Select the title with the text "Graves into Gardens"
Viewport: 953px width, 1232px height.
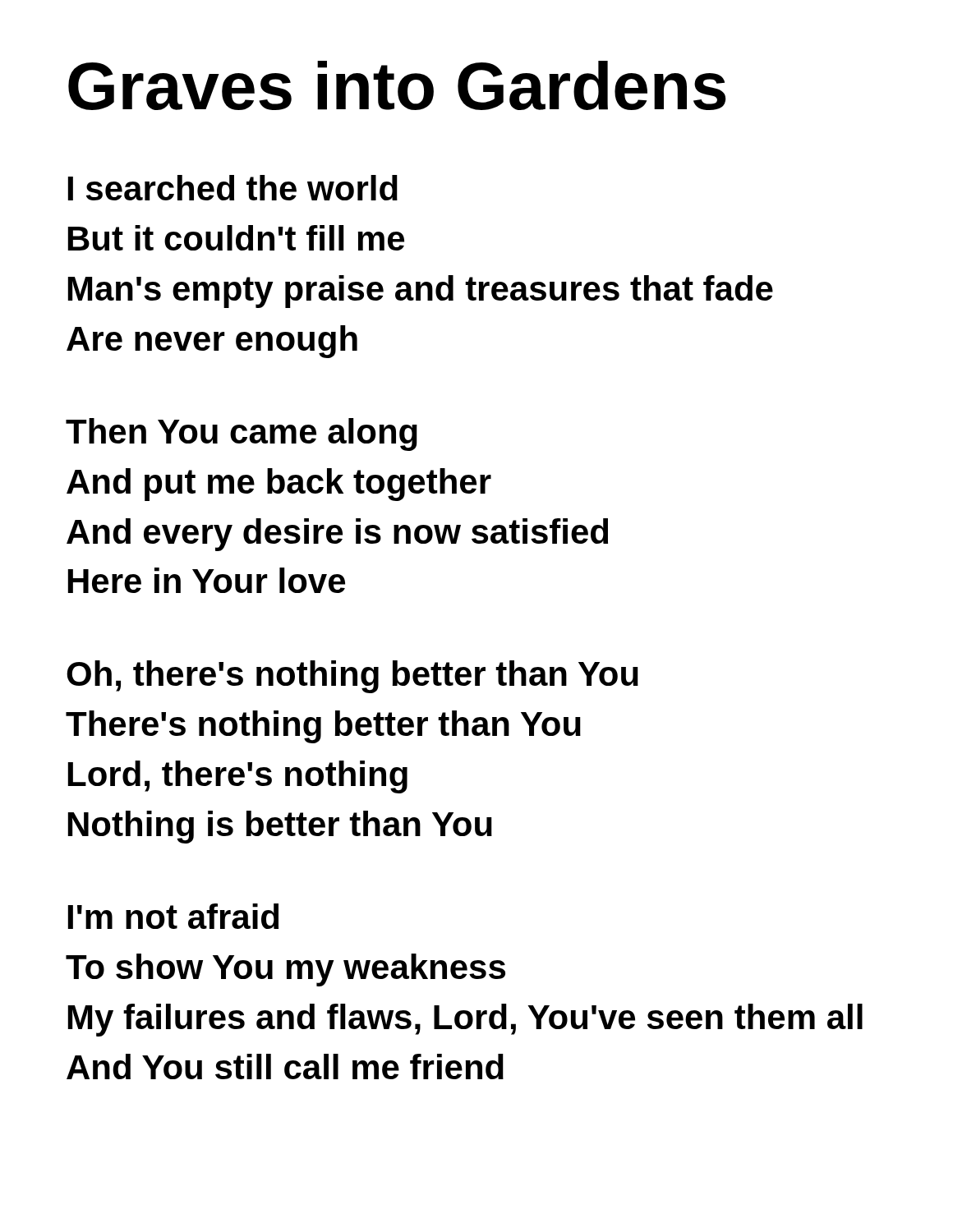pos(397,86)
